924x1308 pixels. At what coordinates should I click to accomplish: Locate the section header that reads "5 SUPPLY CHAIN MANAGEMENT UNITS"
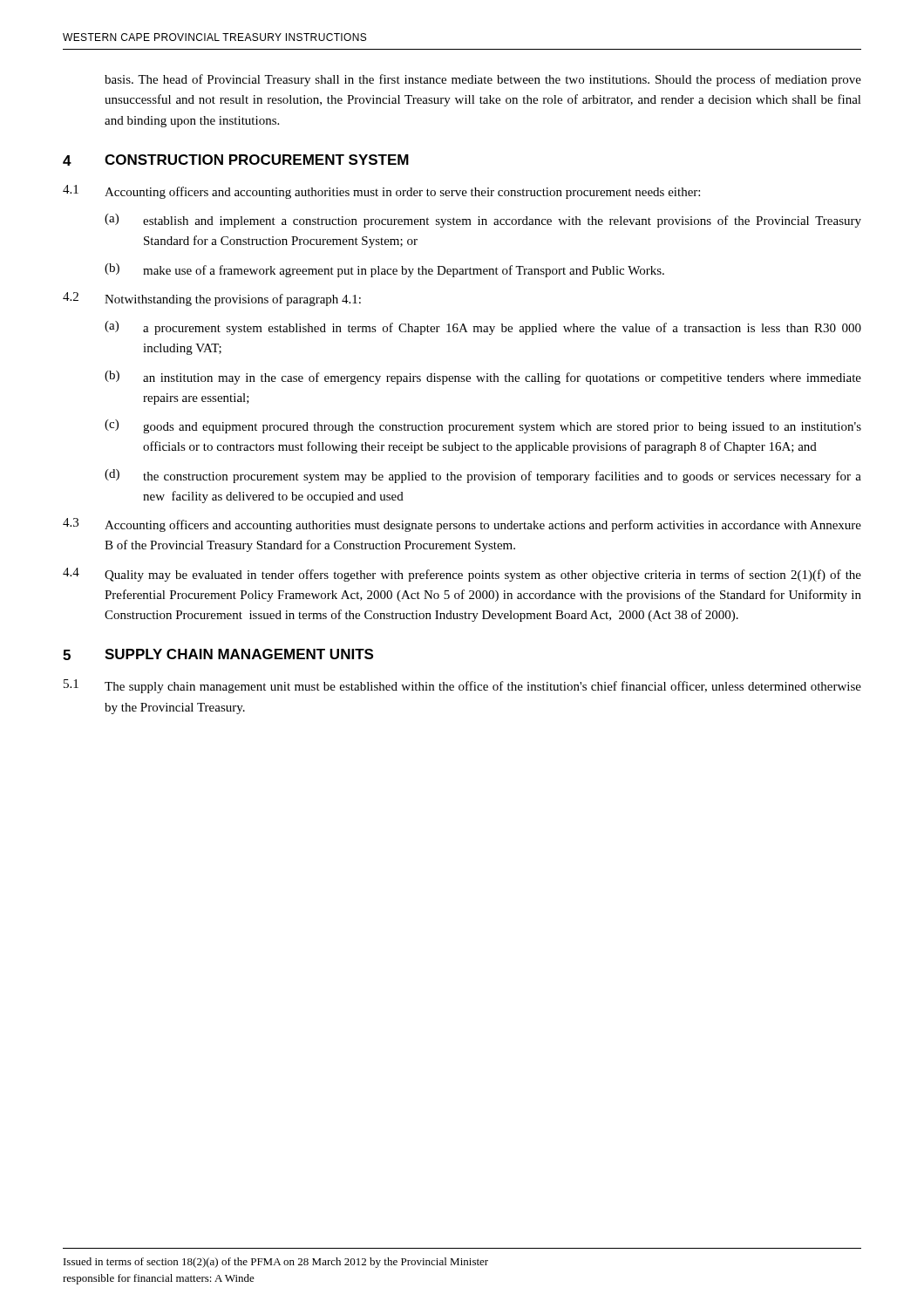pyautogui.click(x=218, y=656)
